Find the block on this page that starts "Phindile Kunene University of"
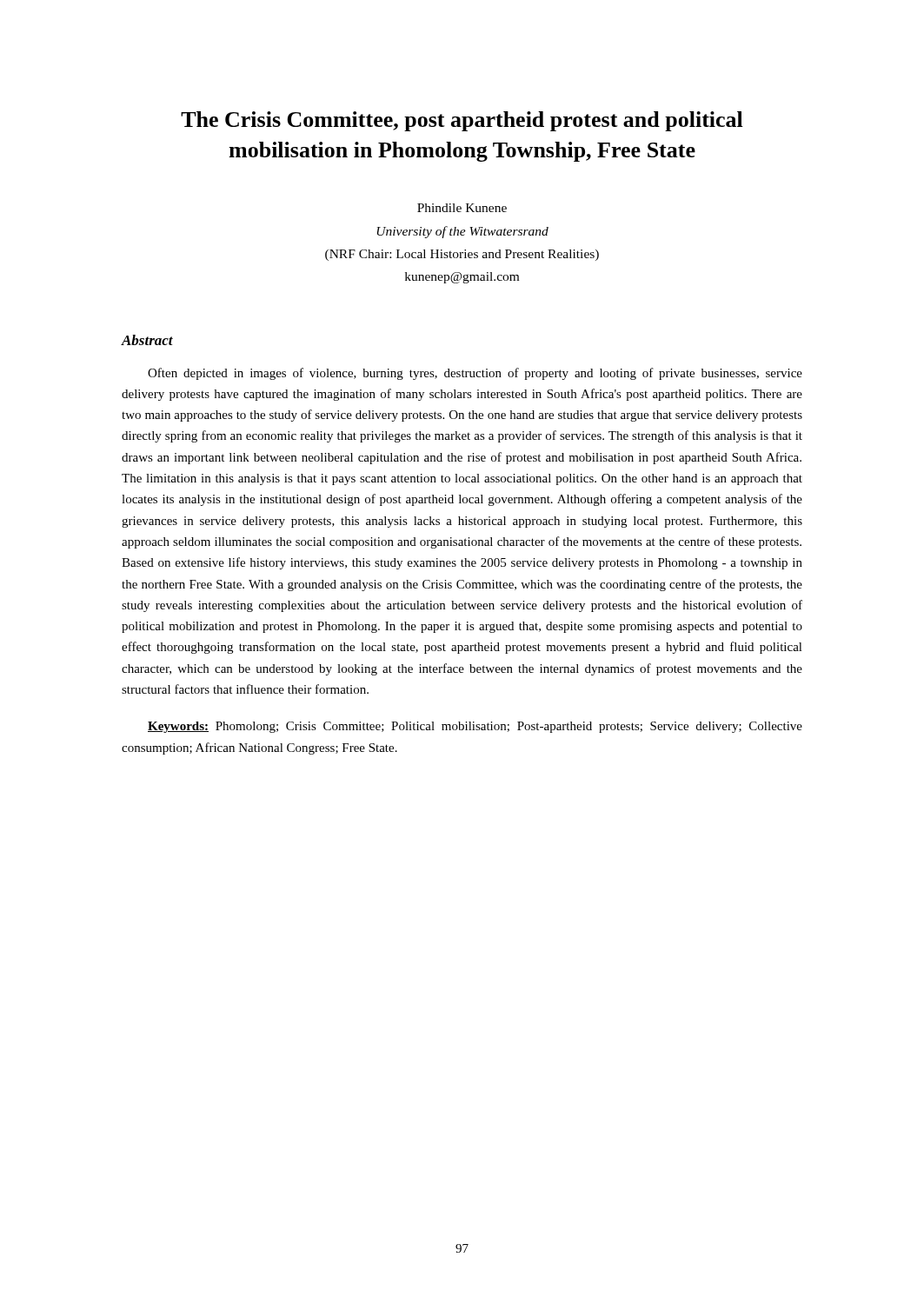Image resolution: width=924 pixels, height=1304 pixels. (462, 242)
